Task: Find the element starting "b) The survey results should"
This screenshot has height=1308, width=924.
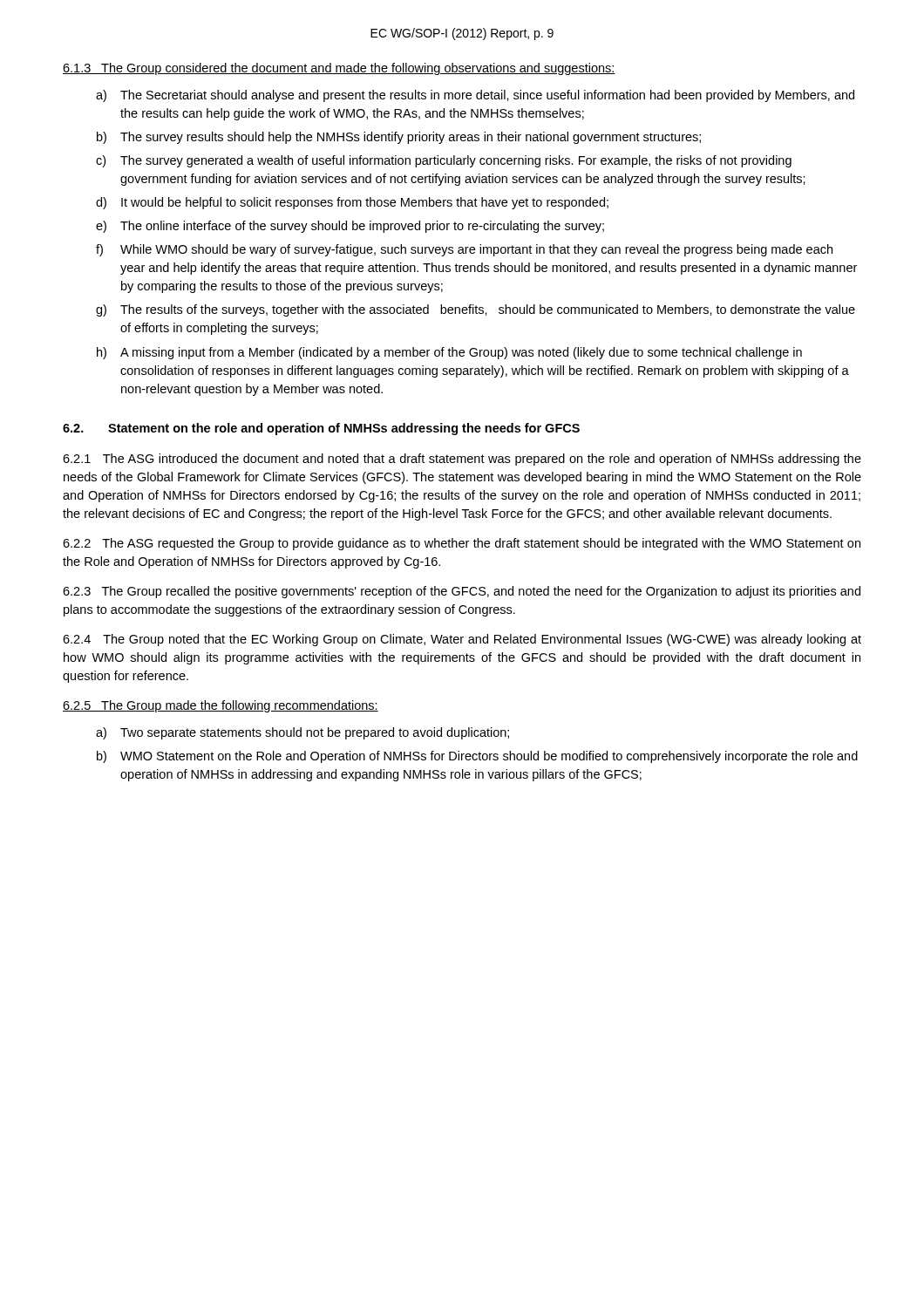Action: point(479,138)
